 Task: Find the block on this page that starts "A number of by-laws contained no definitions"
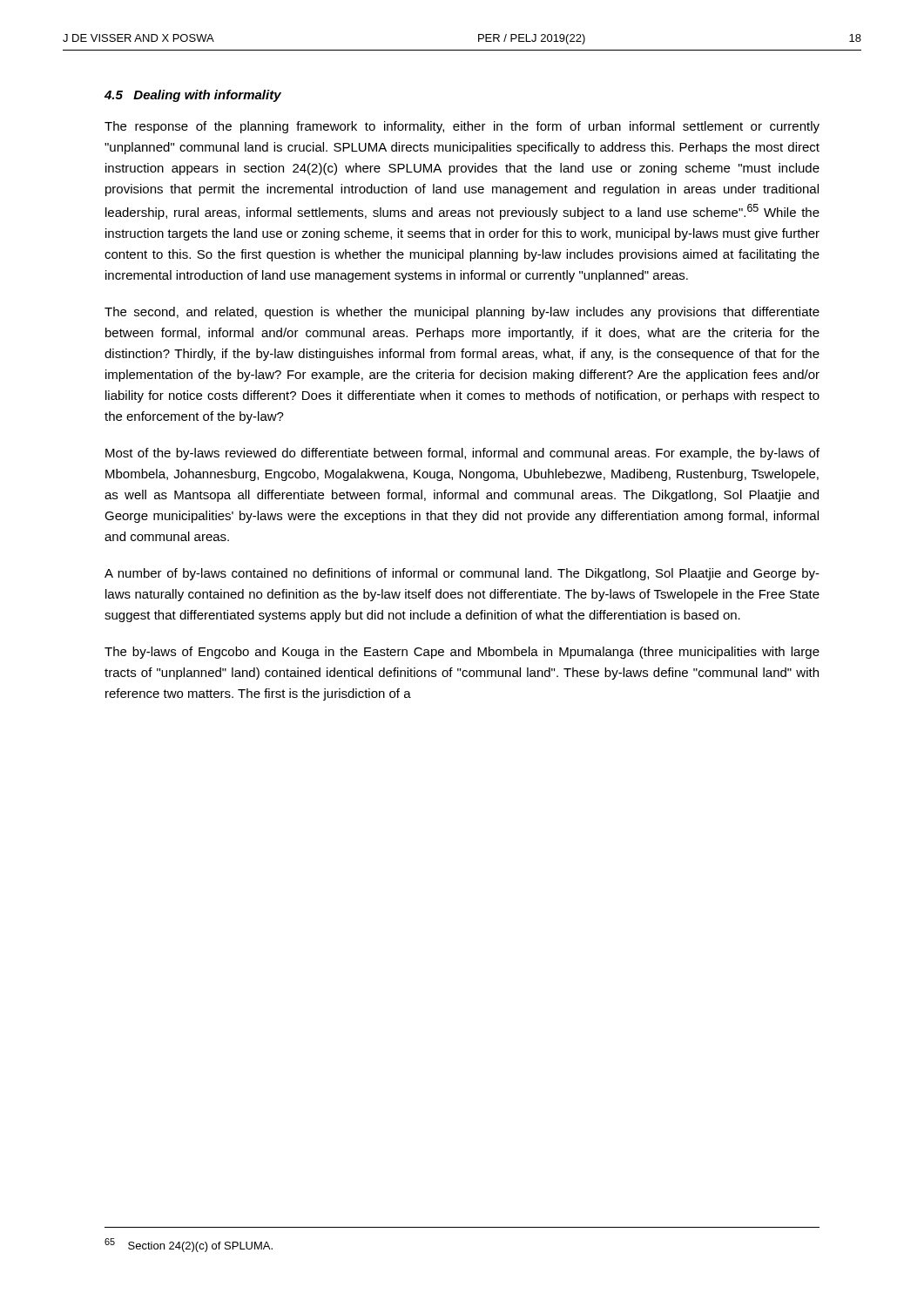click(x=462, y=594)
